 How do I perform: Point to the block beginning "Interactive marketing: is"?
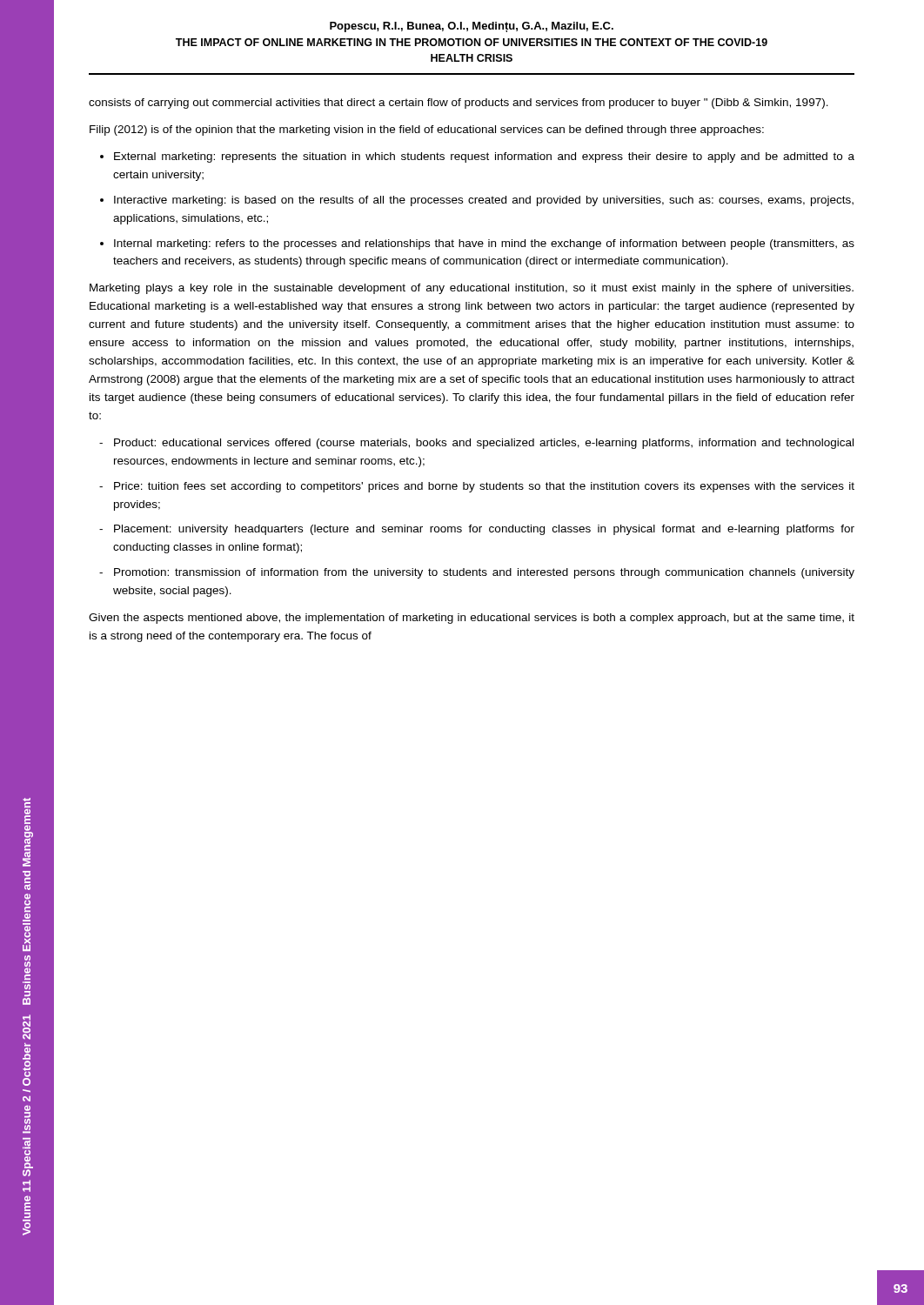tap(484, 208)
